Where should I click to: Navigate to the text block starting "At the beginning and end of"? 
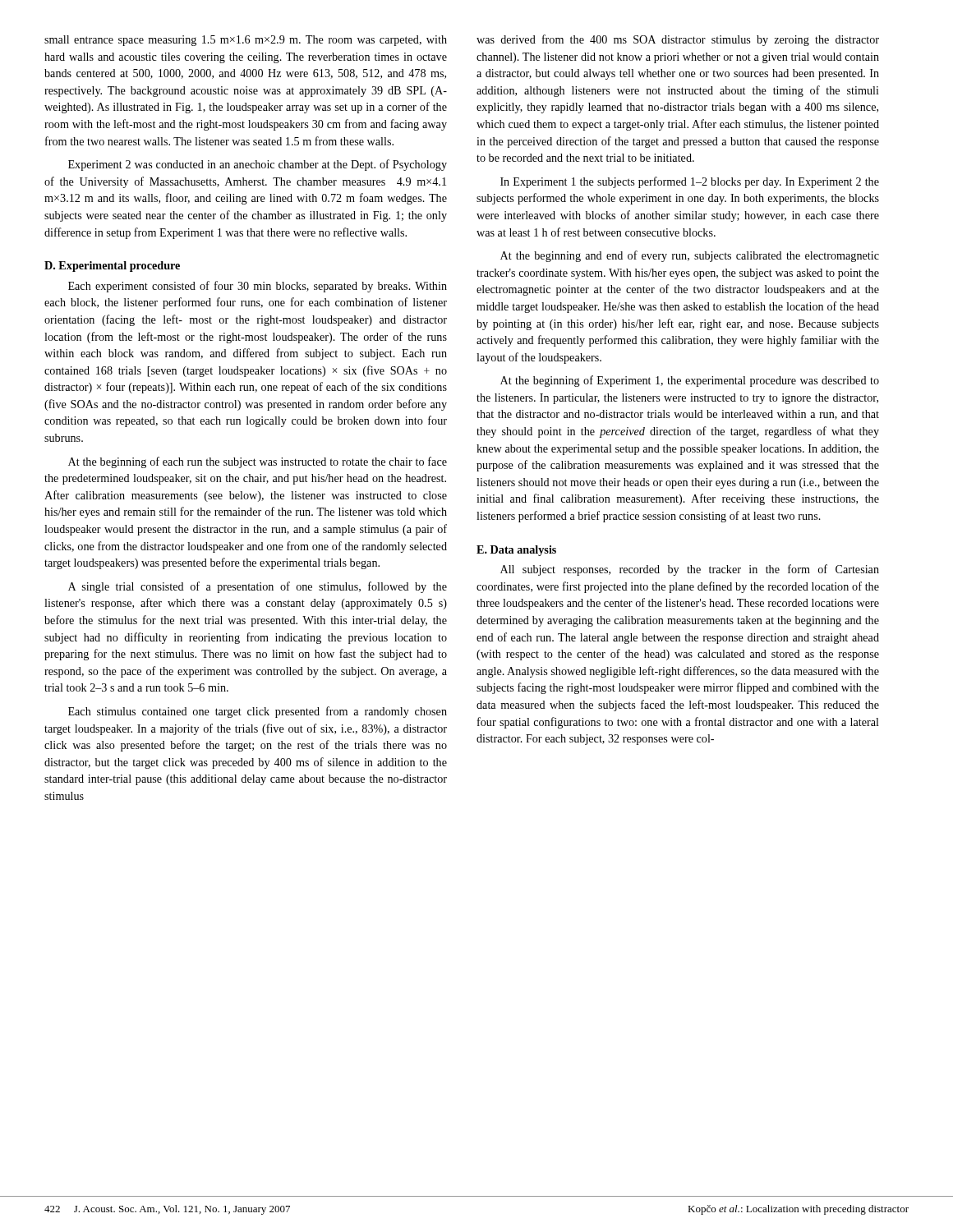678,307
